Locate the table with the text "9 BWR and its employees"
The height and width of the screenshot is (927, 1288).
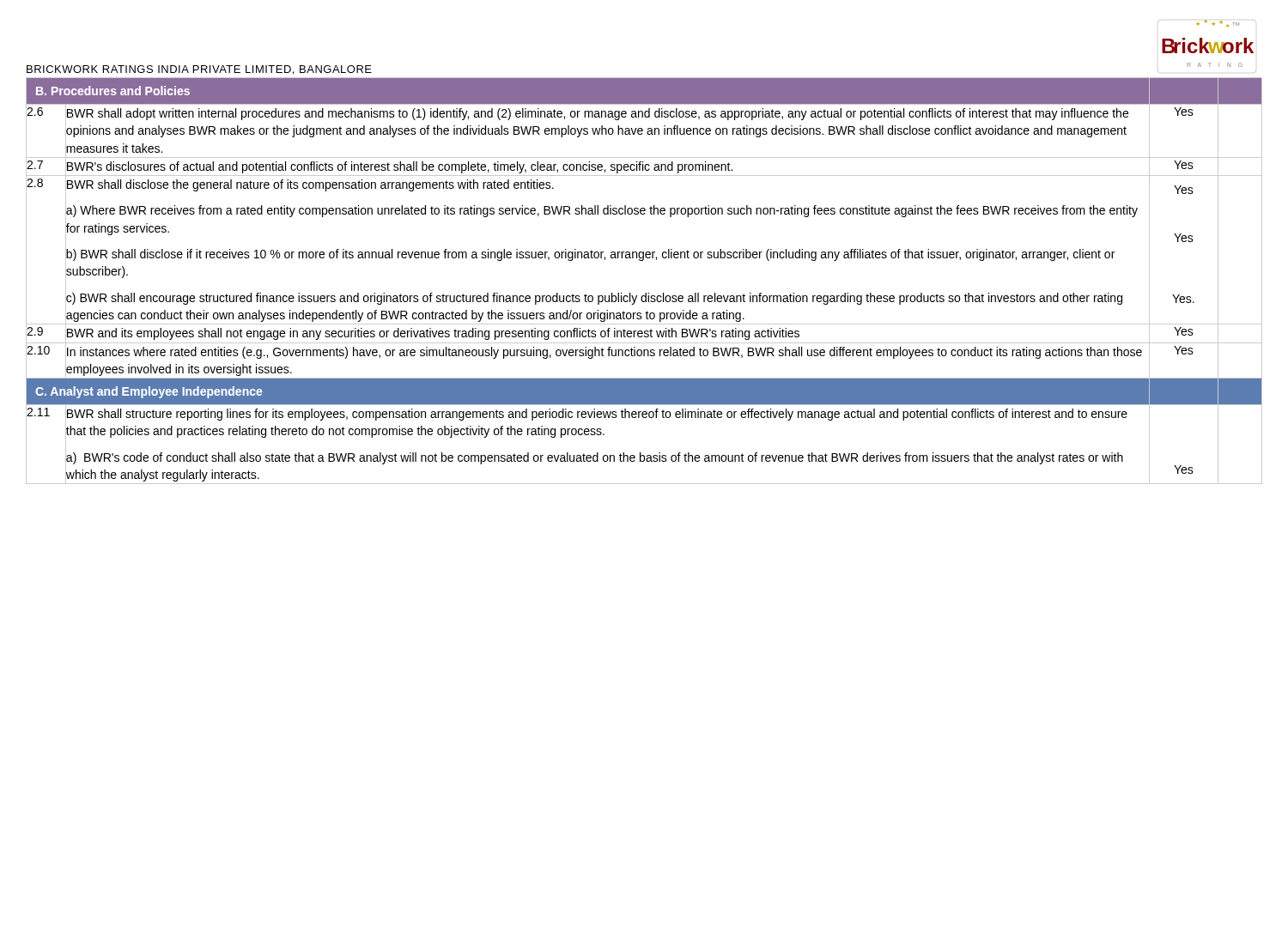[644, 333]
